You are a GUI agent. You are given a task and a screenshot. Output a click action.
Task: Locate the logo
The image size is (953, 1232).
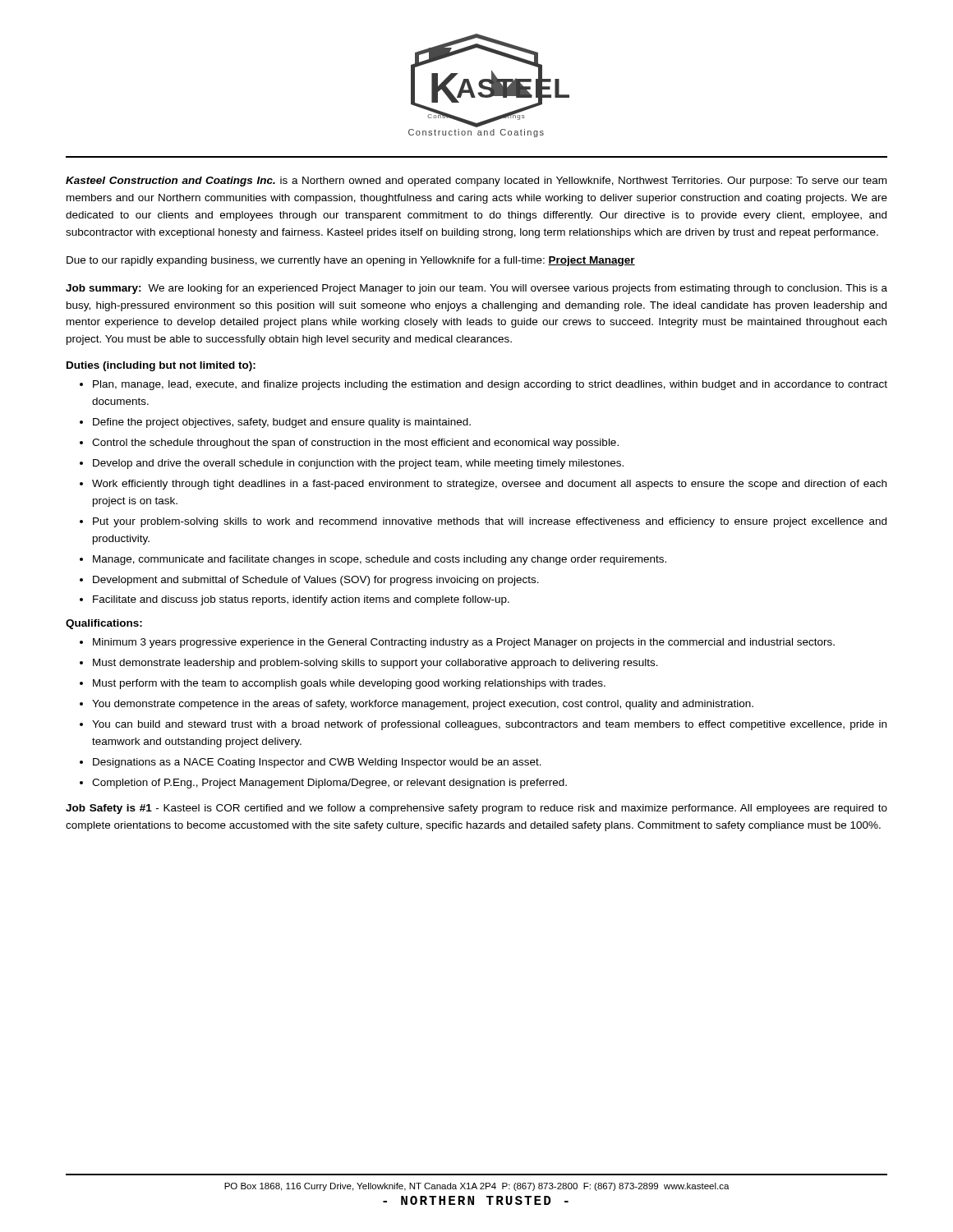(476, 69)
